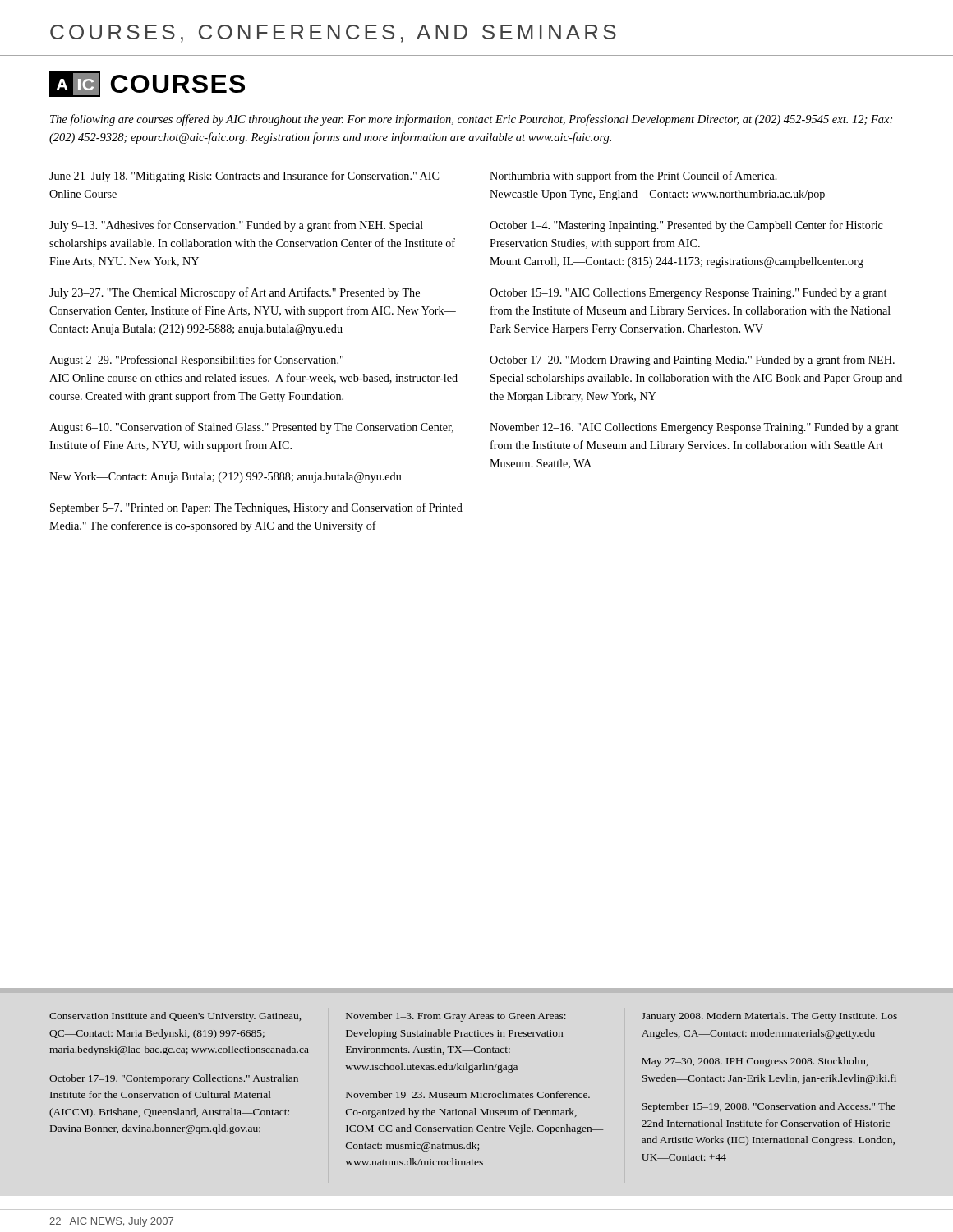Select the region starting "October 17–20. "Modern Drawing and Painting Media.""
The height and width of the screenshot is (1232, 953).
tap(696, 377)
